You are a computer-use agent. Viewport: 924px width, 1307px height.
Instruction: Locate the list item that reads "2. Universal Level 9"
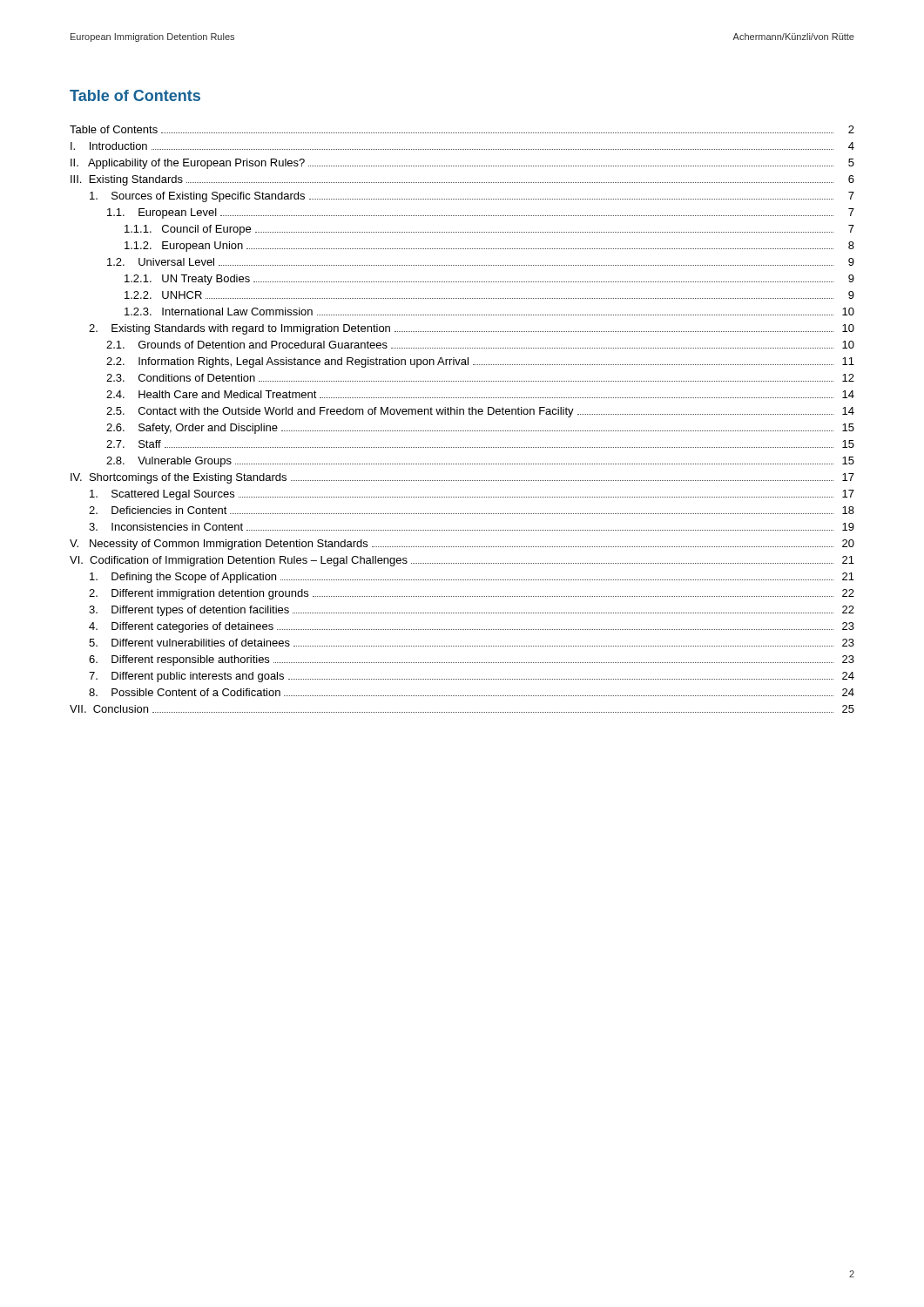pyautogui.click(x=480, y=262)
